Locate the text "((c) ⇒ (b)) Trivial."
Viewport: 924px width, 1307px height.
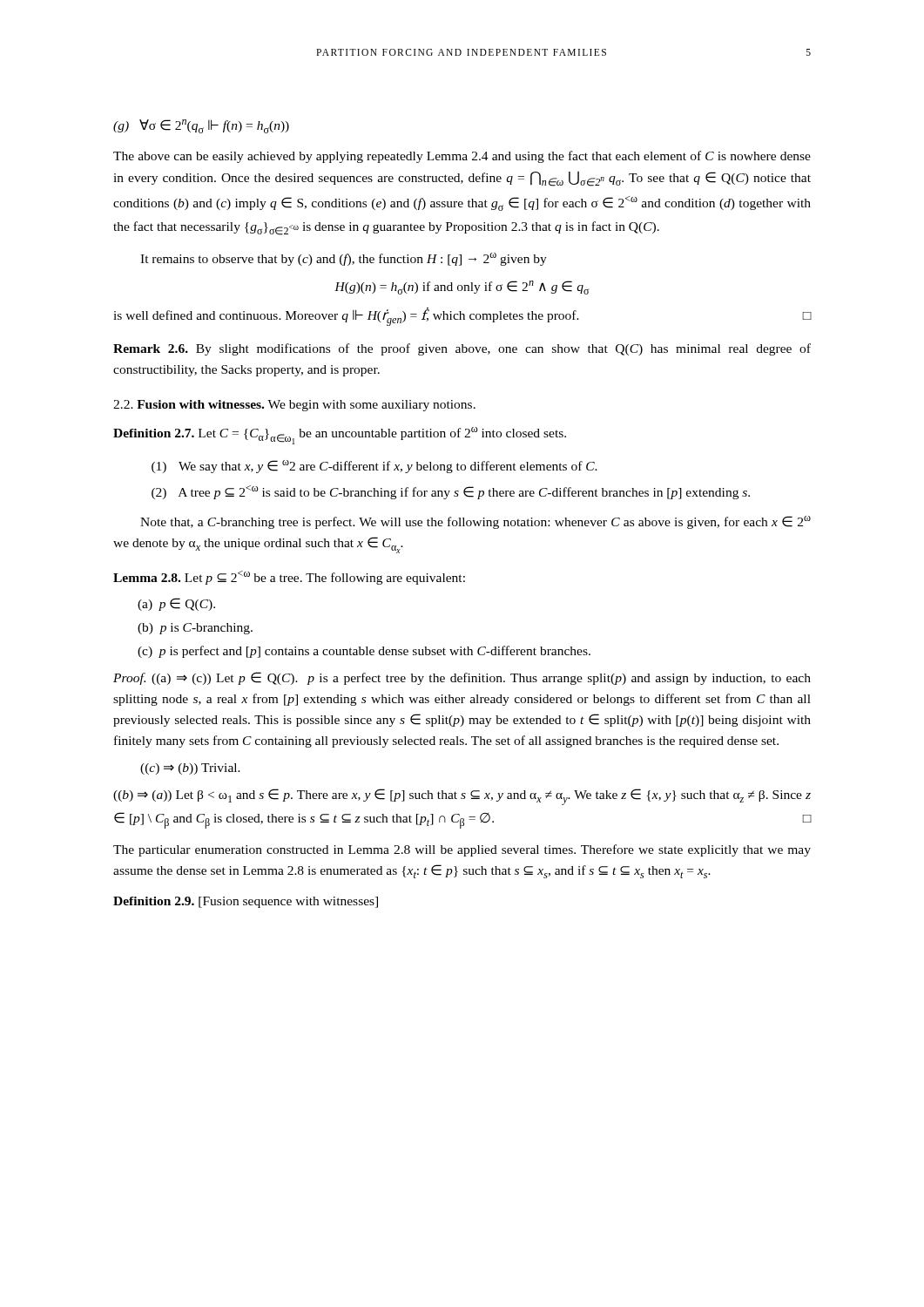point(190,768)
